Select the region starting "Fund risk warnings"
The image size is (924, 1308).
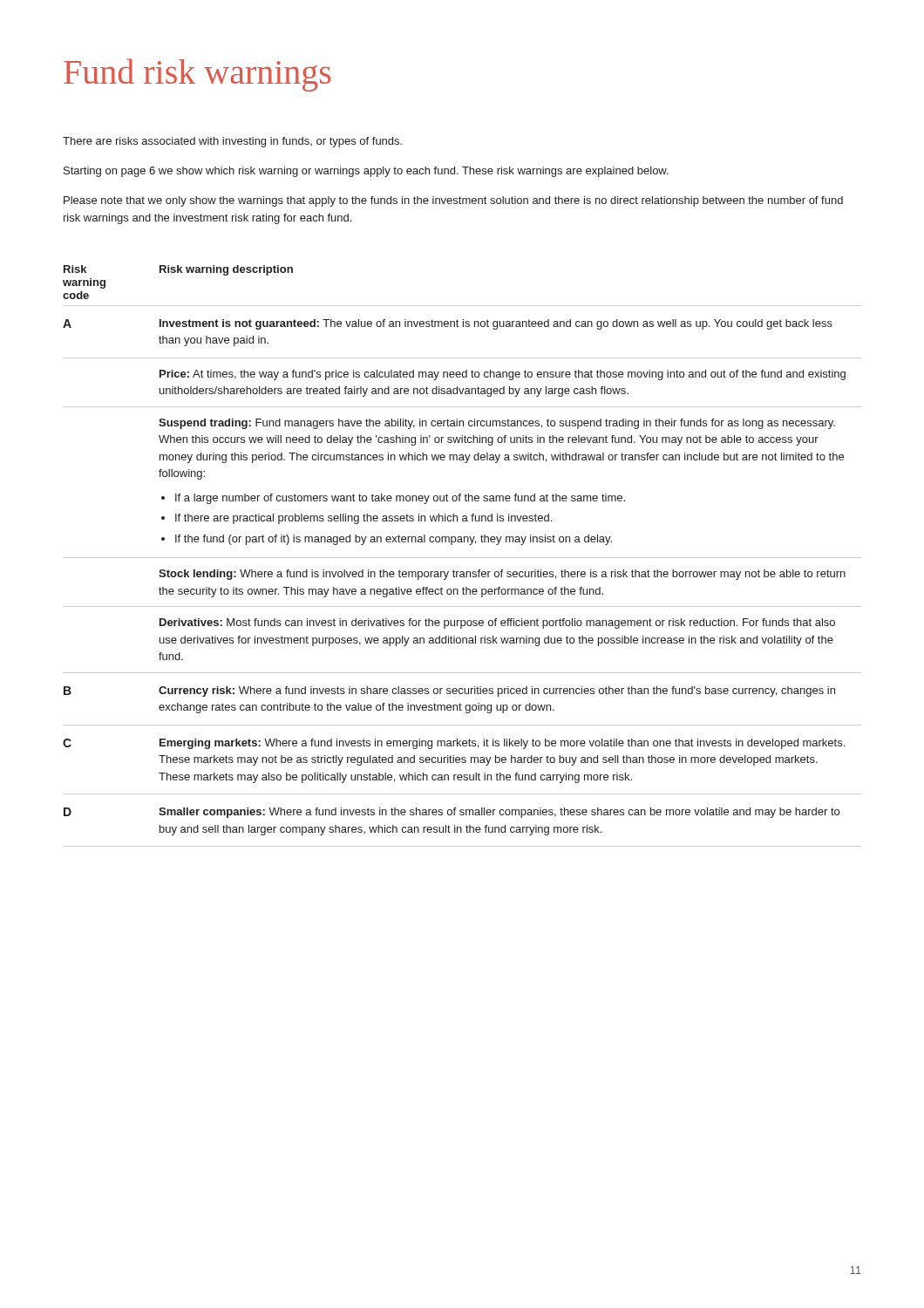[197, 72]
